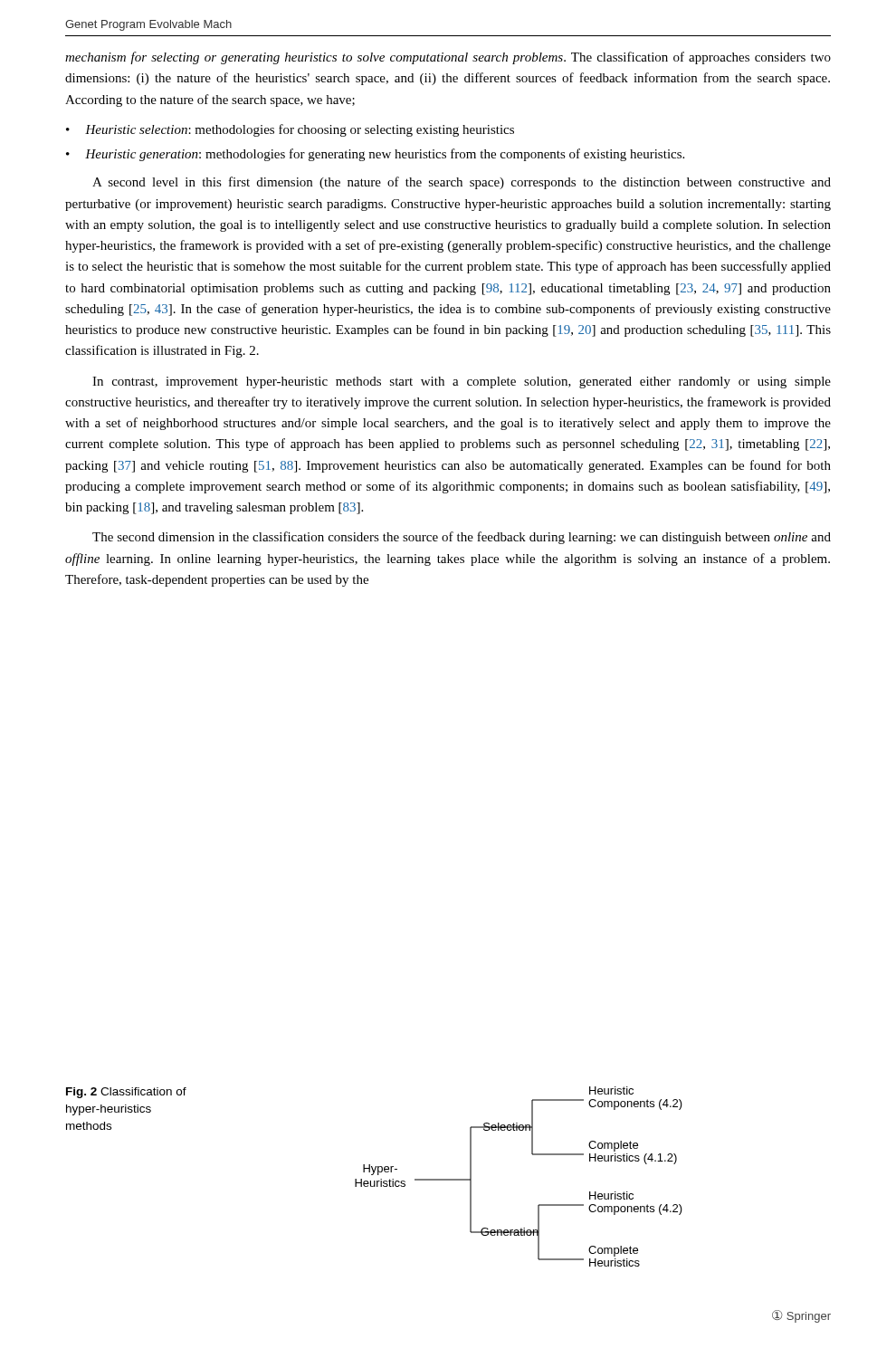Image resolution: width=896 pixels, height=1358 pixels.
Task: Point to the text starting "A second level"
Action: point(448,267)
